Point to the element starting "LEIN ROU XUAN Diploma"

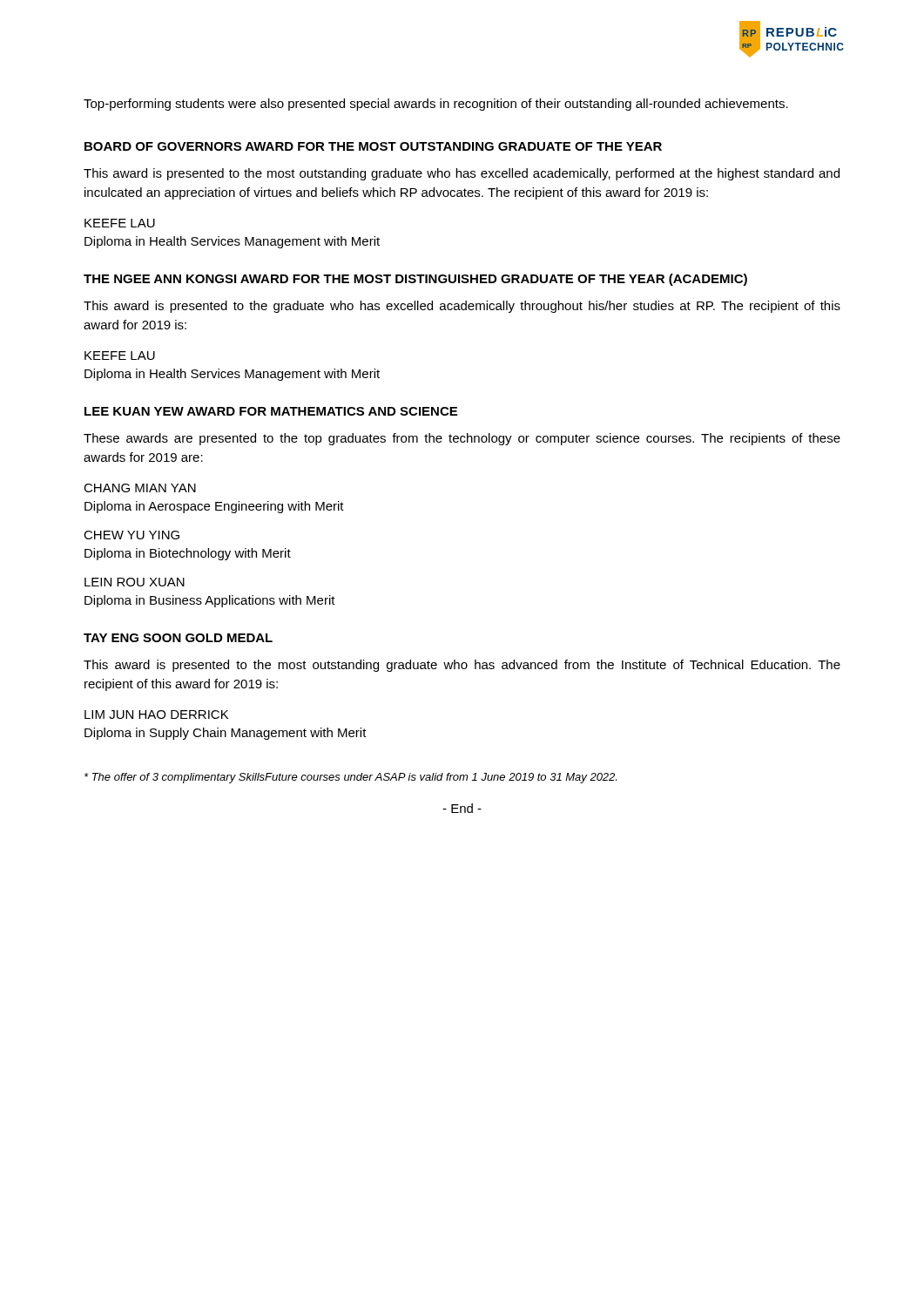135,582
